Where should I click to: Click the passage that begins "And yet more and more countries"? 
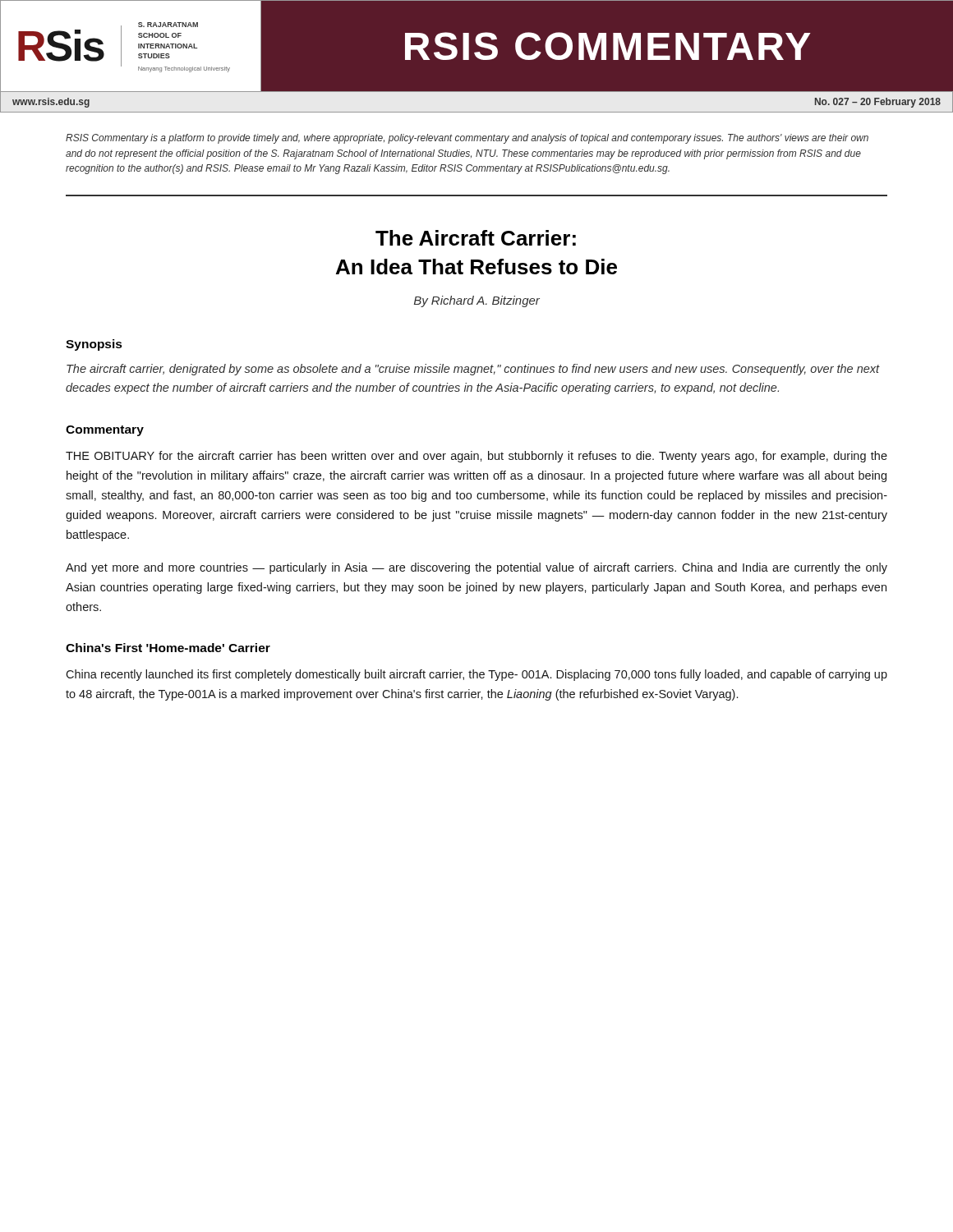(x=476, y=587)
